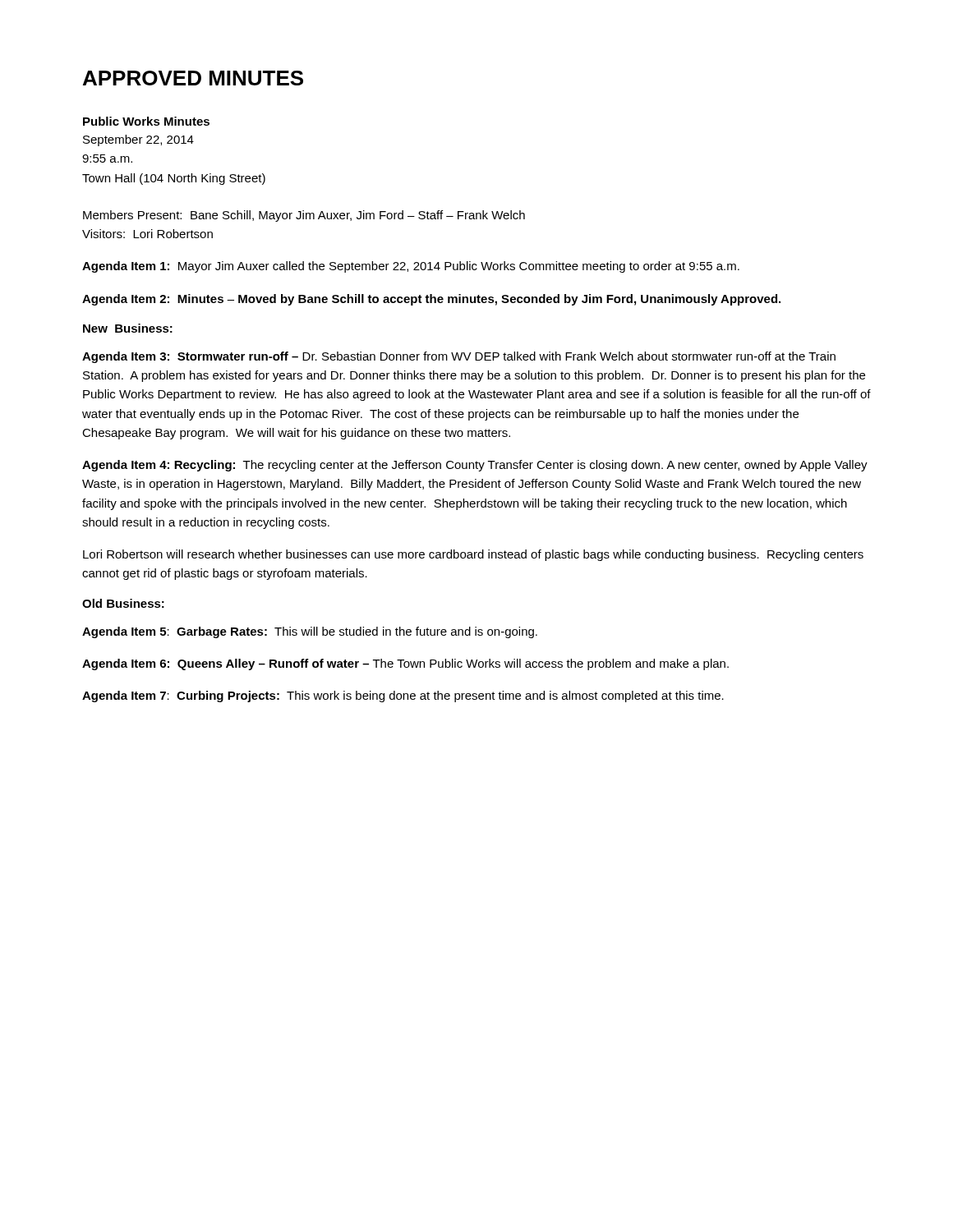Click on the text block with the text "Lori Robertson will research whether businesses can use"
The width and height of the screenshot is (953, 1232).
(x=473, y=564)
